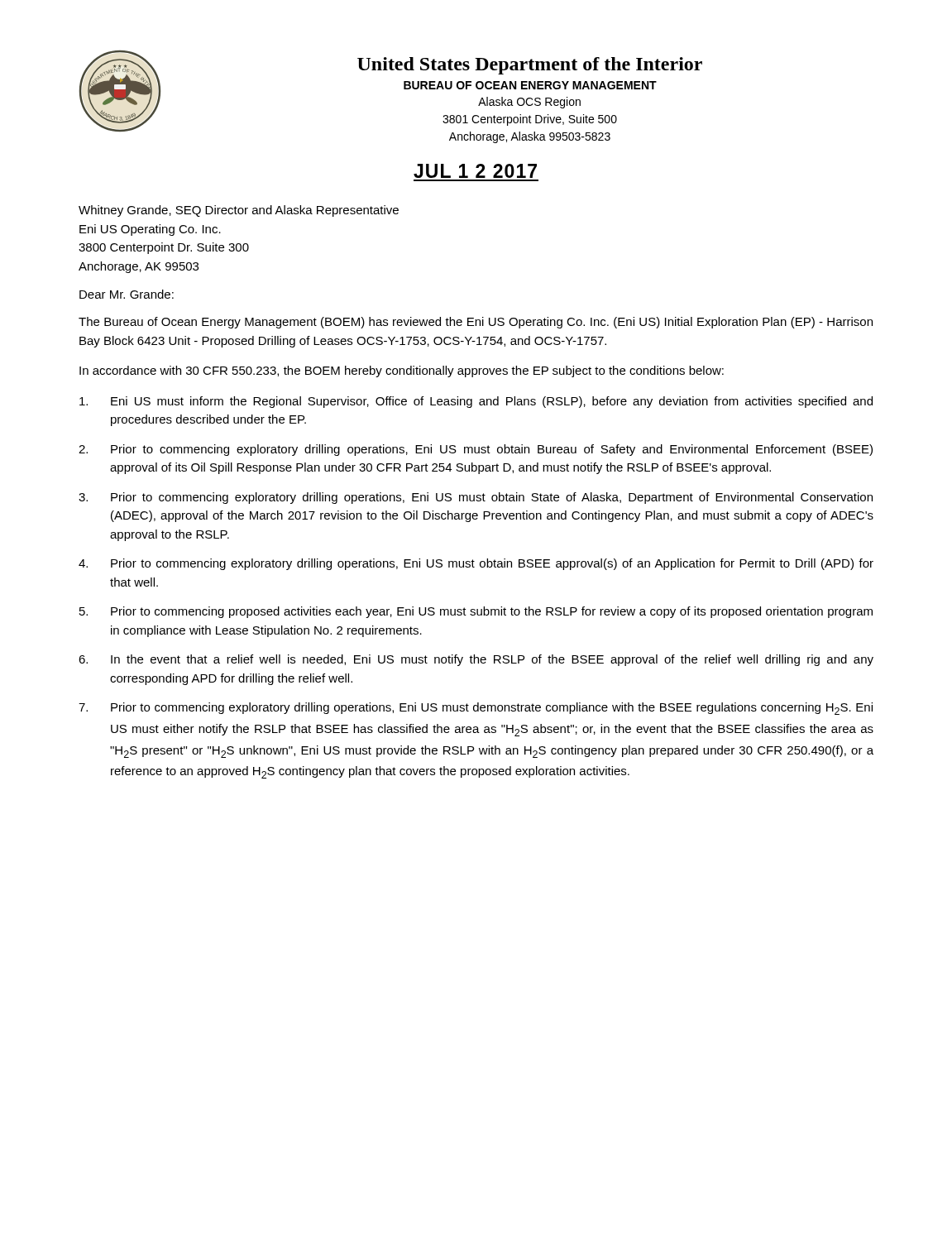Point to the block beginning "3. Prior to commencing"
This screenshot has height=1241, width=952.
[476, 516]
